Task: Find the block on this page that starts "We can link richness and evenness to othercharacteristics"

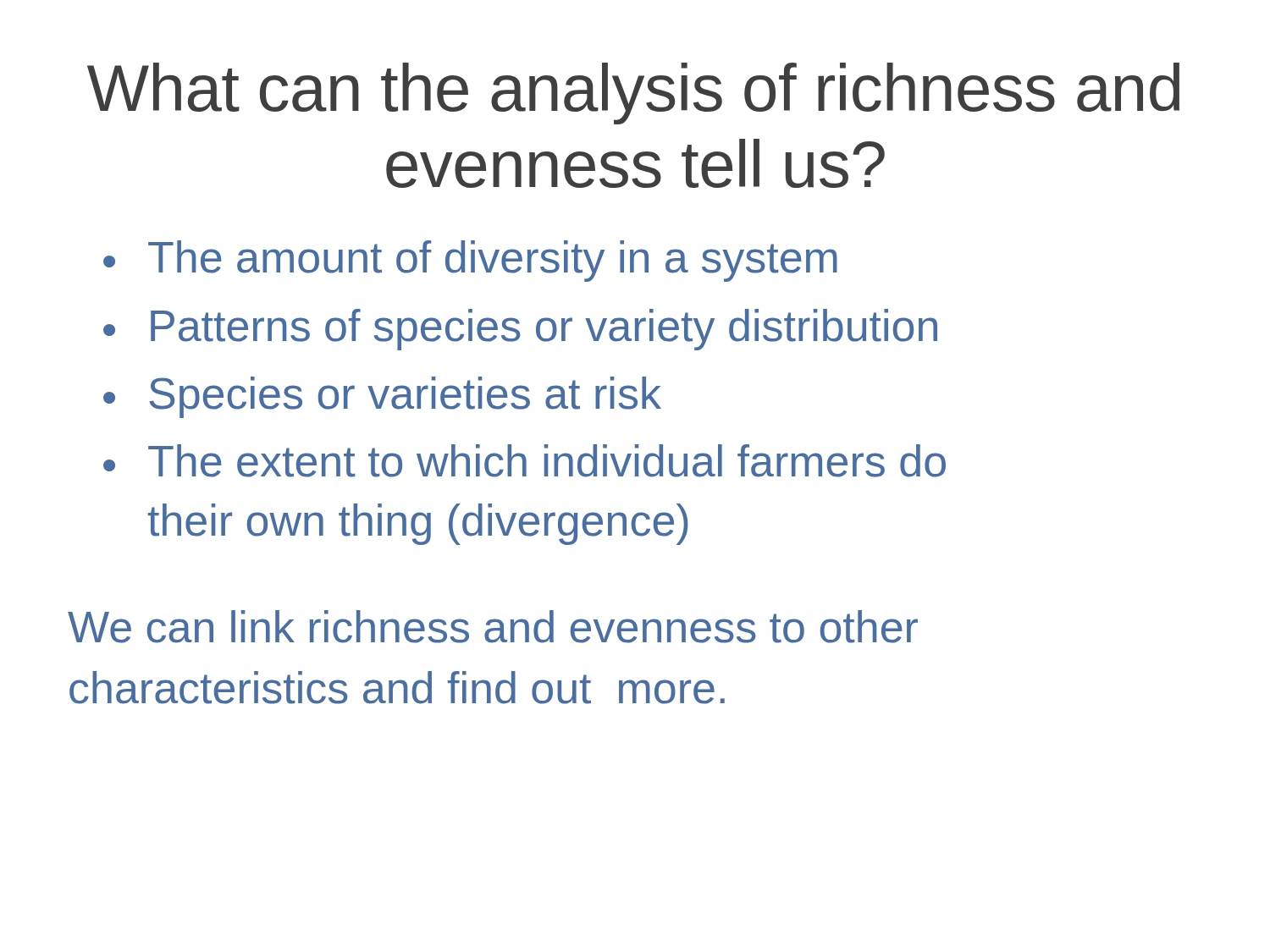Action: tap(493, 658)
